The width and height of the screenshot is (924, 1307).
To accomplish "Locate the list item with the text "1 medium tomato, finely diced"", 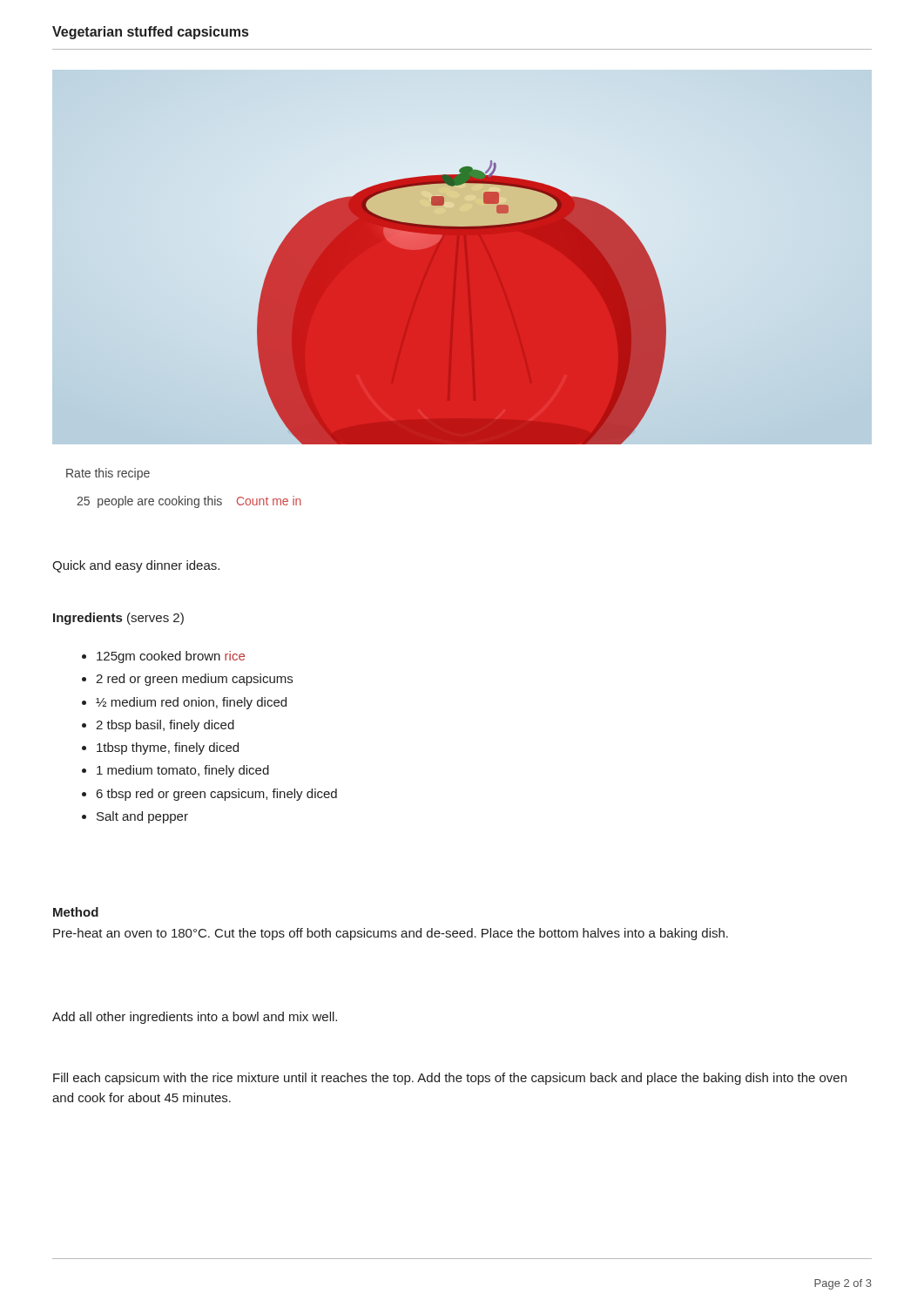I will (x=183, y=770).
